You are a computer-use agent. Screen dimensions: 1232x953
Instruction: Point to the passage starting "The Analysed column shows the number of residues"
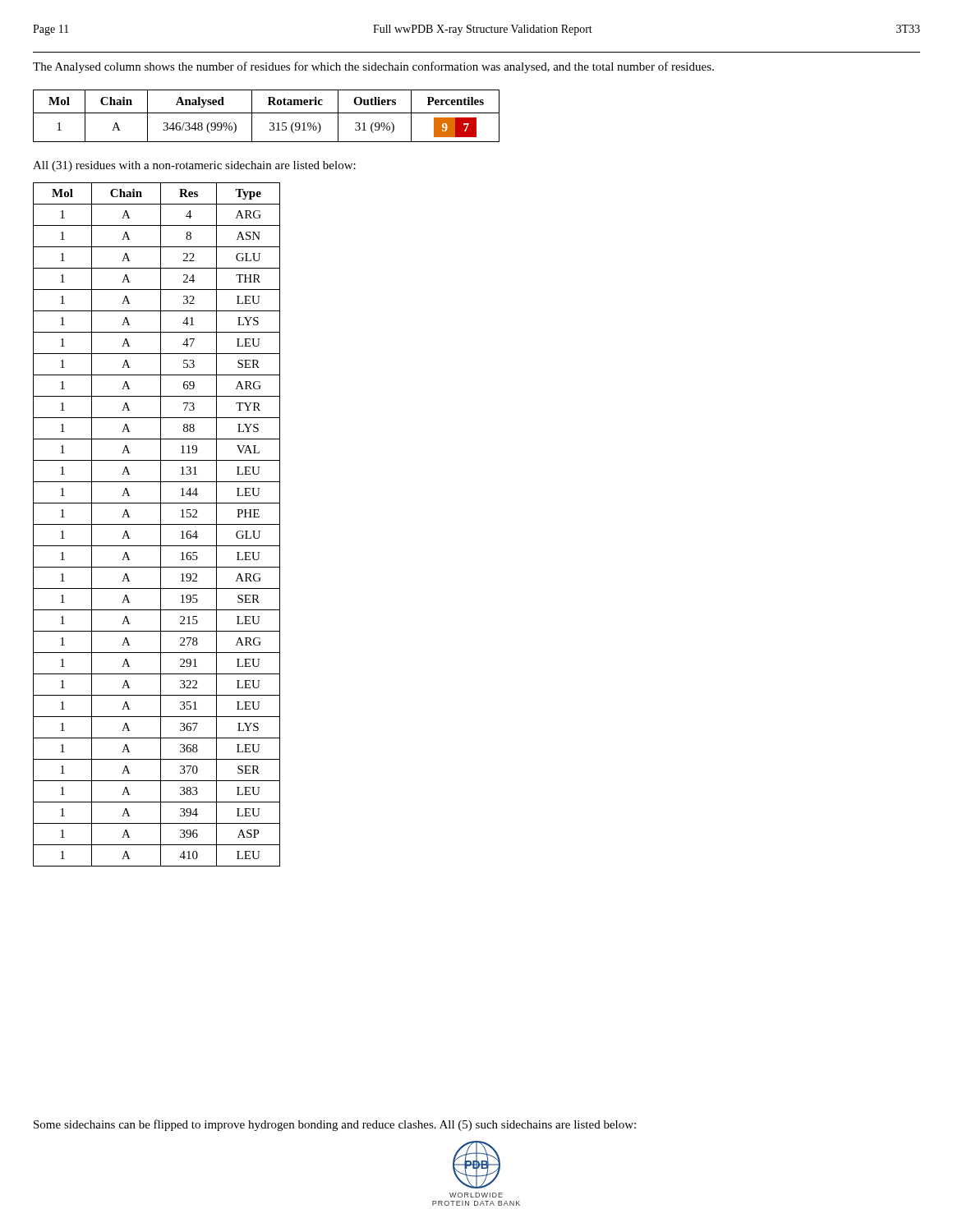pyautogui.click(x=374, y=67)
